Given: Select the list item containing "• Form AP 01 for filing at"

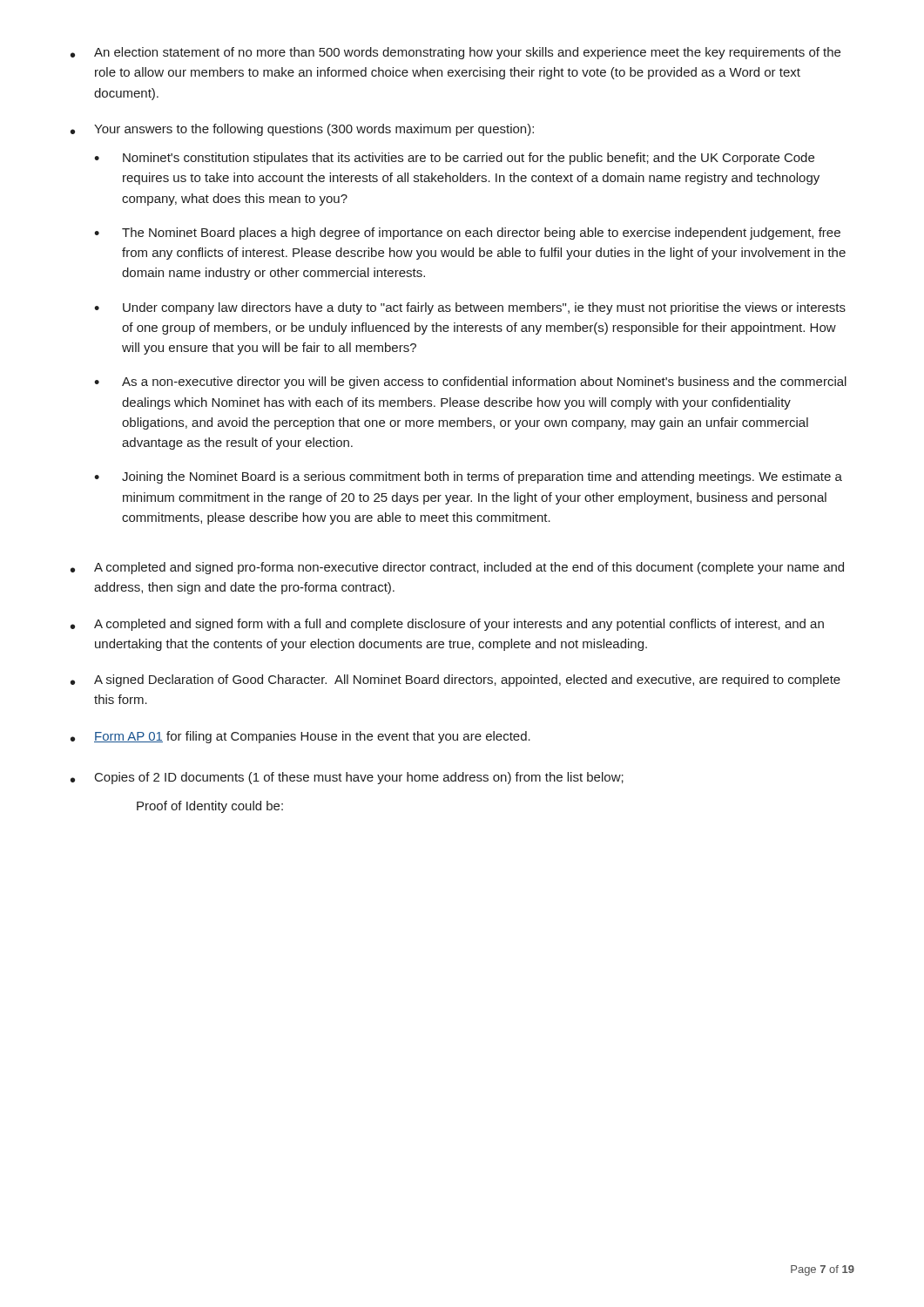Looking at the screenshot, I should [x=462, y=738].
